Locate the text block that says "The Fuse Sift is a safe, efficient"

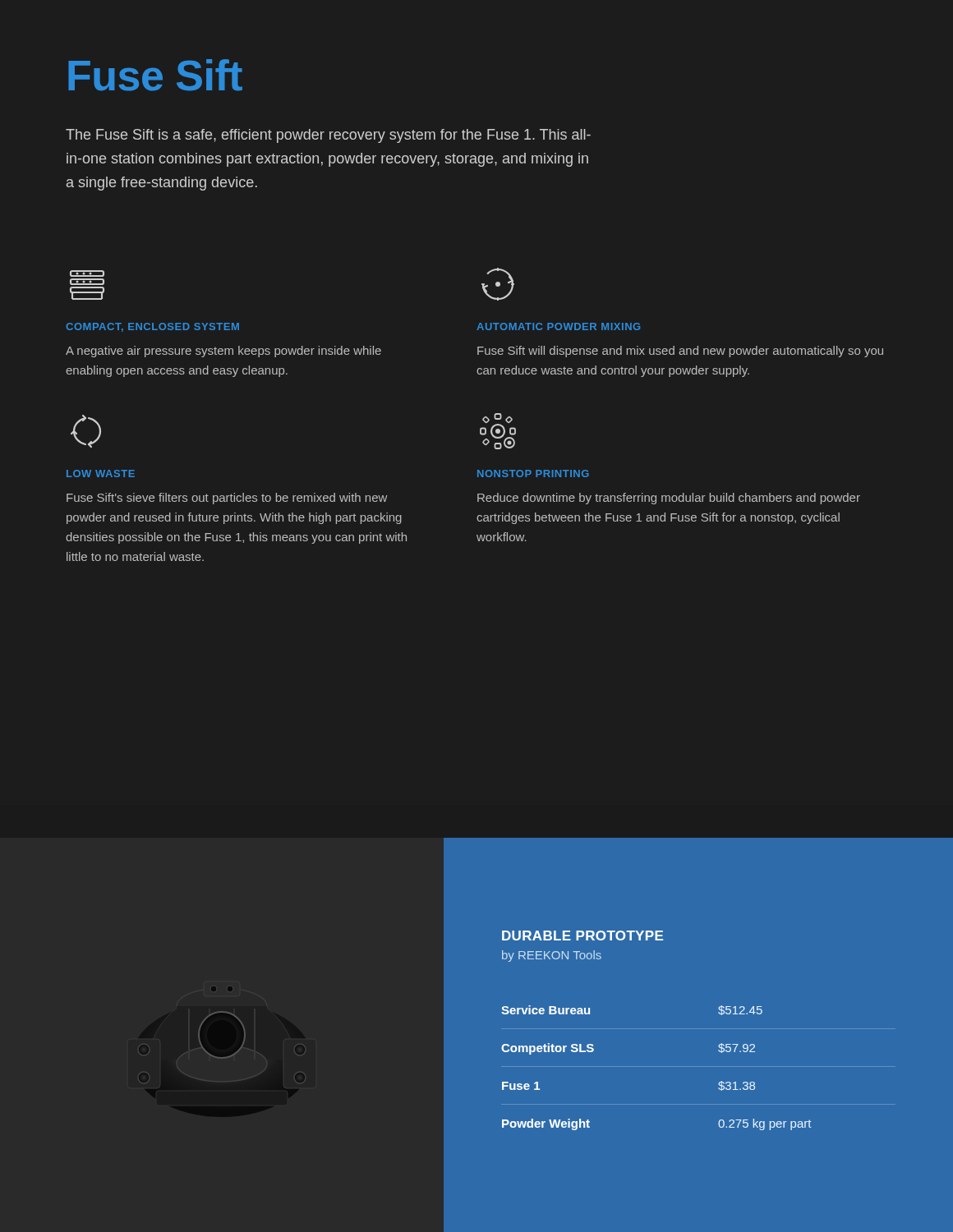tap(403, 159)
